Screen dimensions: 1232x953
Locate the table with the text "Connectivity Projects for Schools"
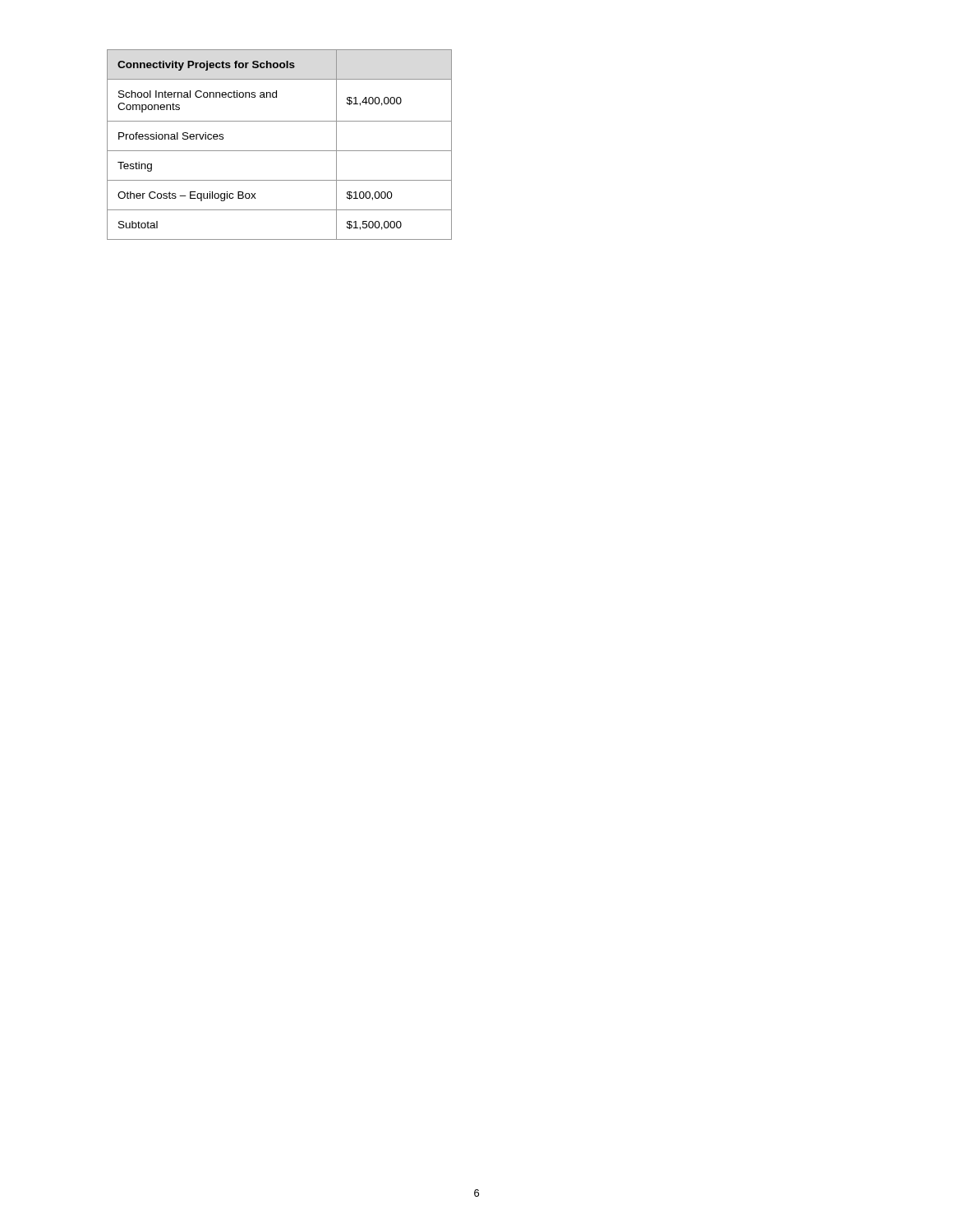279,145
